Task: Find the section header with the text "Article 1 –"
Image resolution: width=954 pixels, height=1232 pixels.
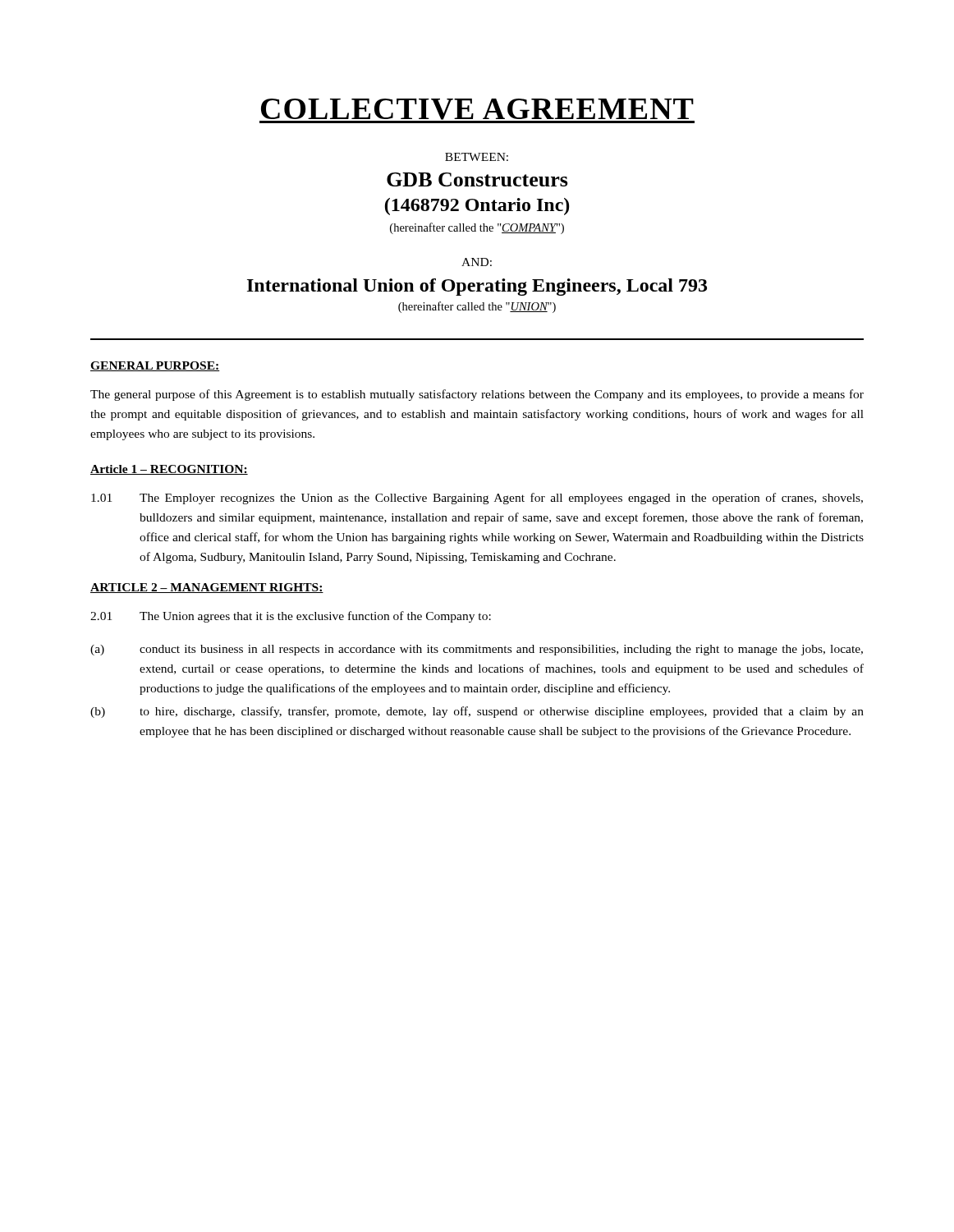Action: (x=169, y=469)
